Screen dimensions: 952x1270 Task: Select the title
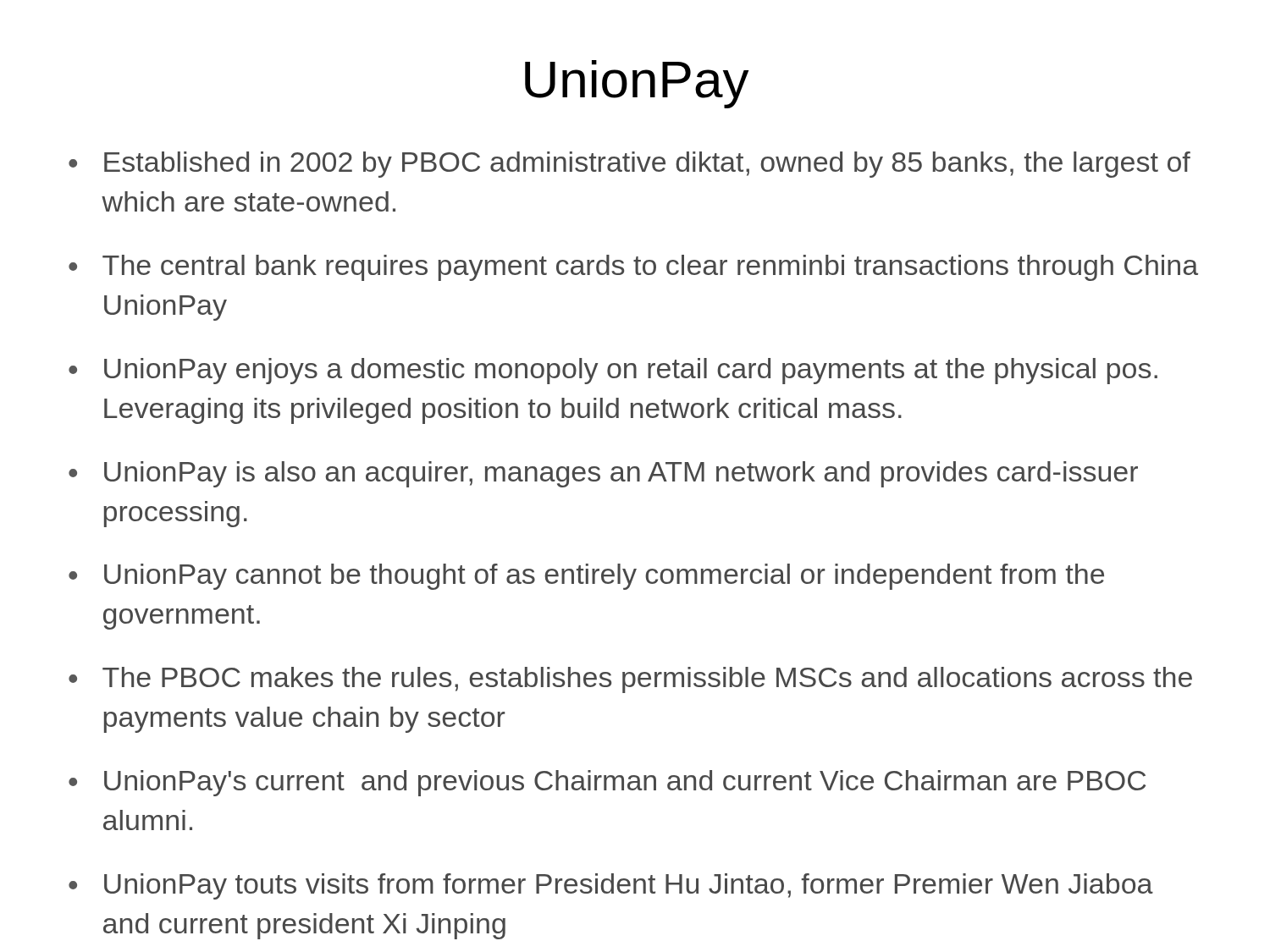(x=635, y=80)
